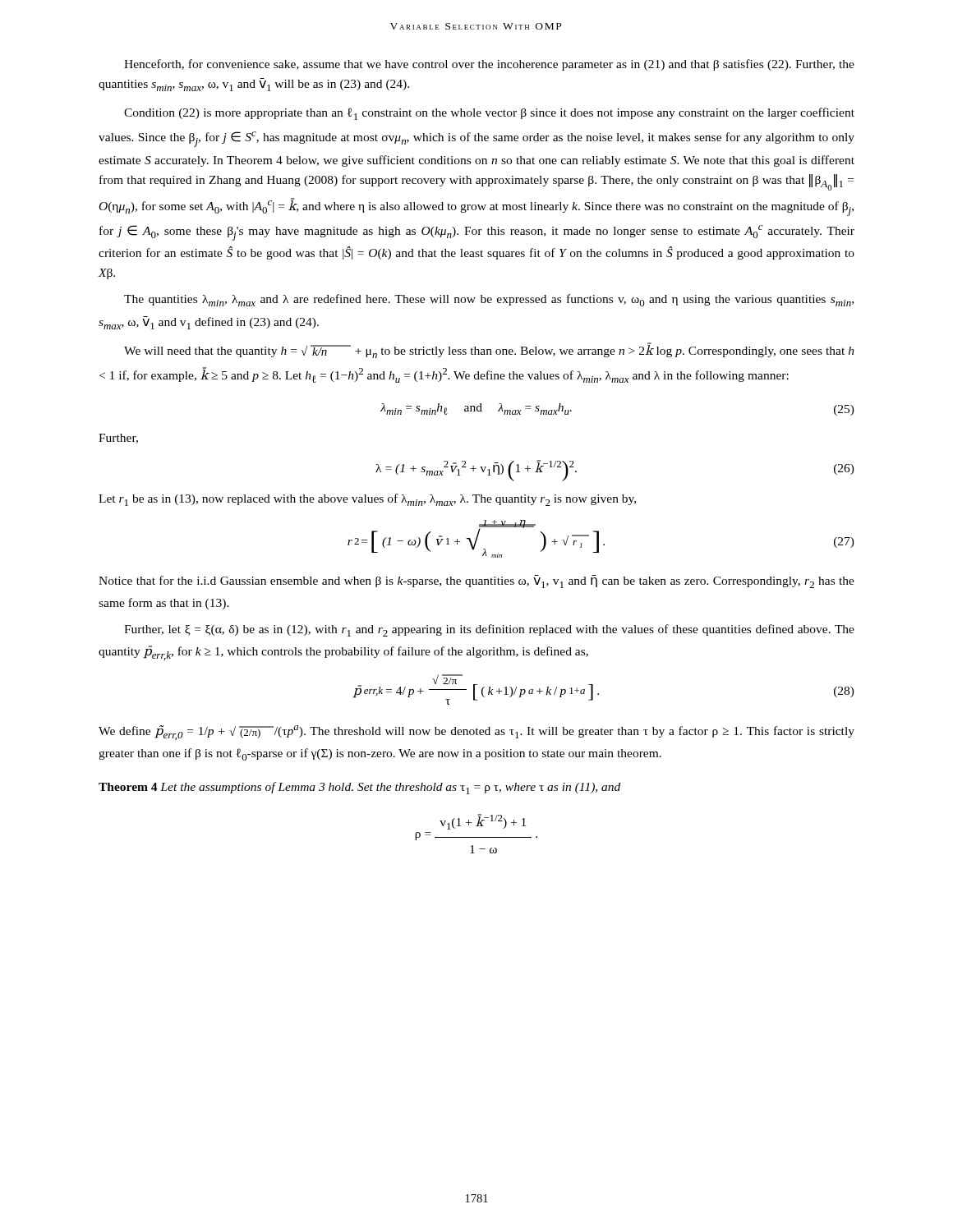953x1232 pixels.
Task: Click on the element starting "Condition (22) is more"
Action: click(476, 193)
